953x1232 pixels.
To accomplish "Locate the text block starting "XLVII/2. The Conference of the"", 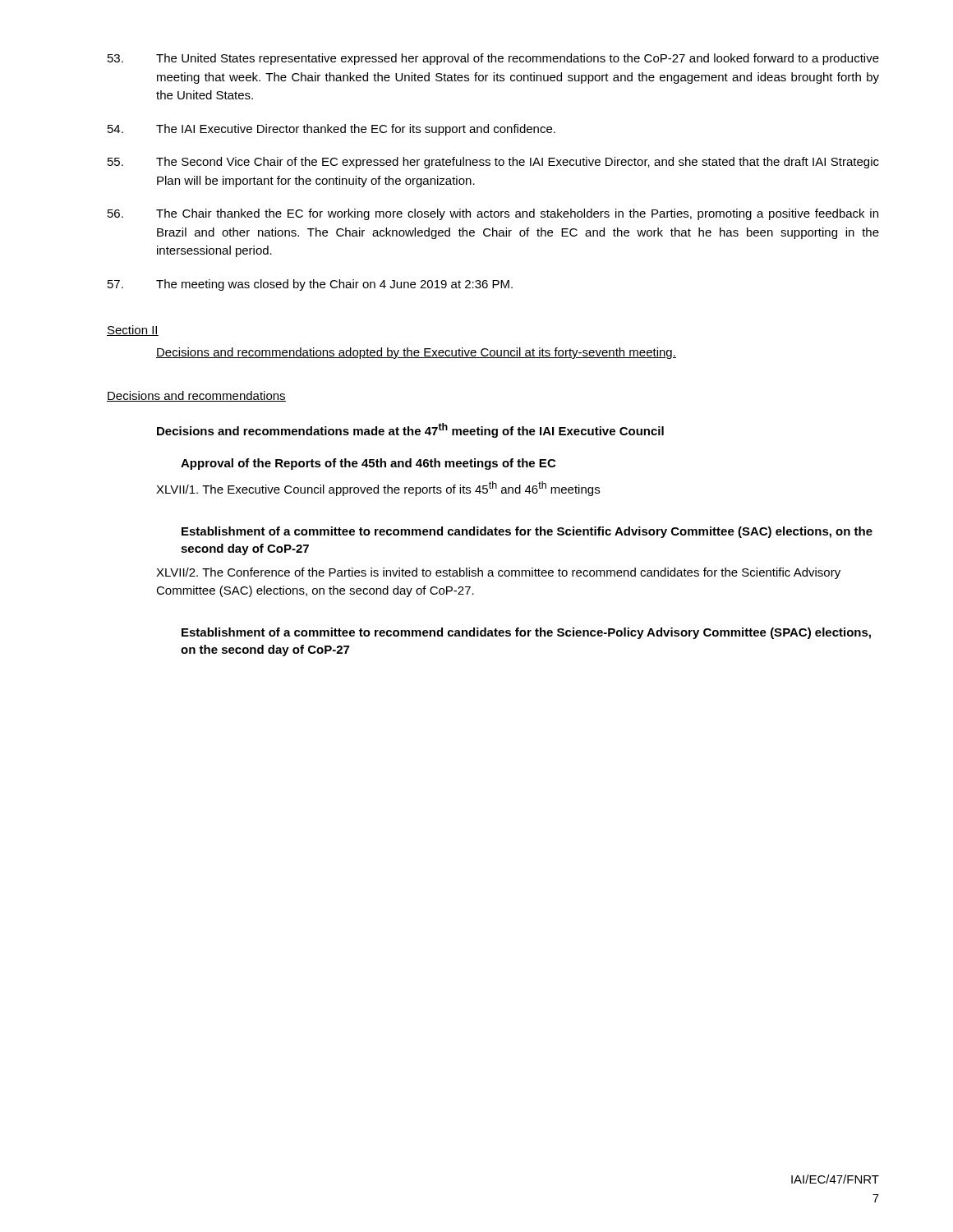I will click(x=498, y=581).
